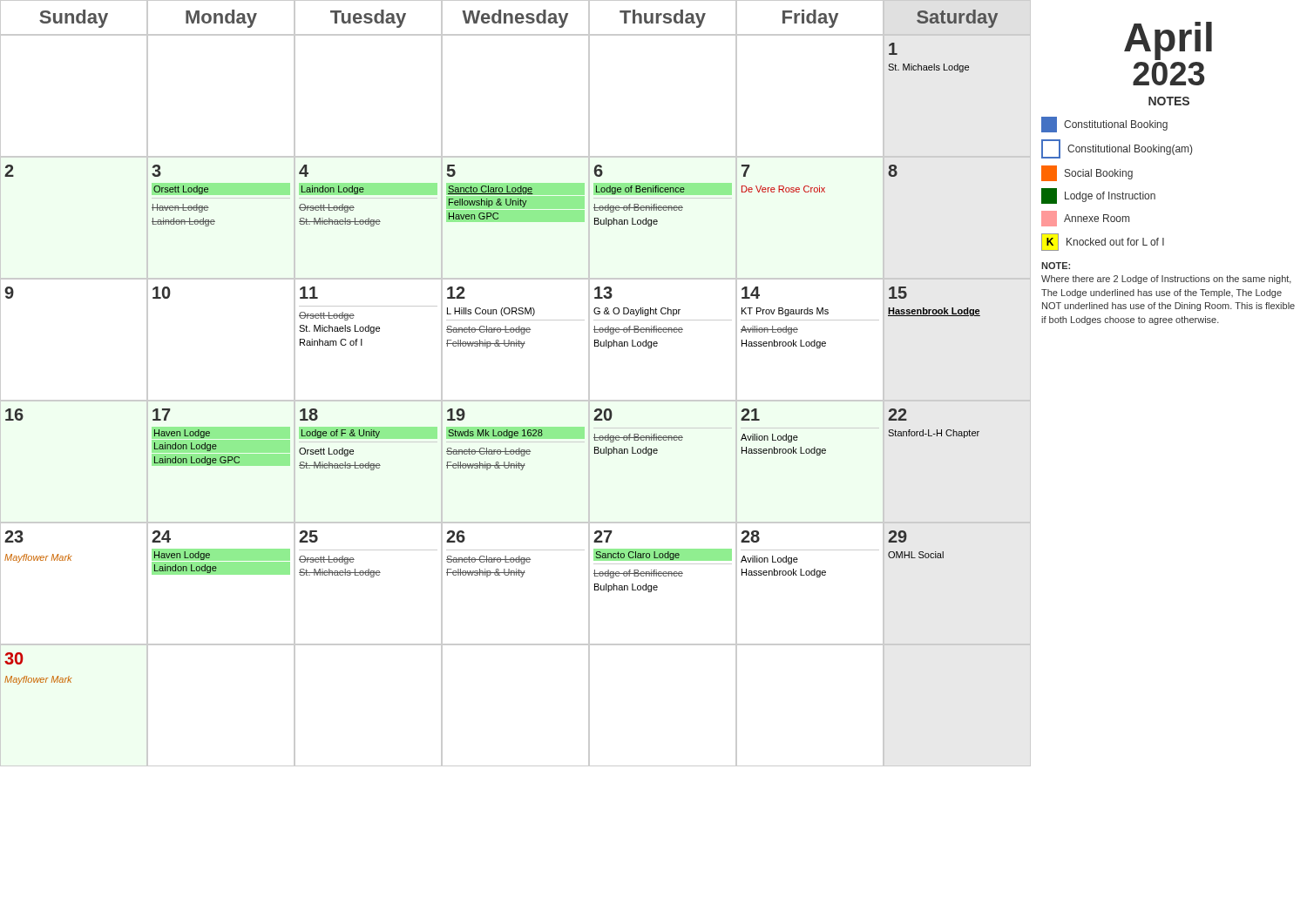The image size is (1307, 924).
Task: Locate the list item that reads "K Knocked out for L of"
Action: tap(1103, 242)
